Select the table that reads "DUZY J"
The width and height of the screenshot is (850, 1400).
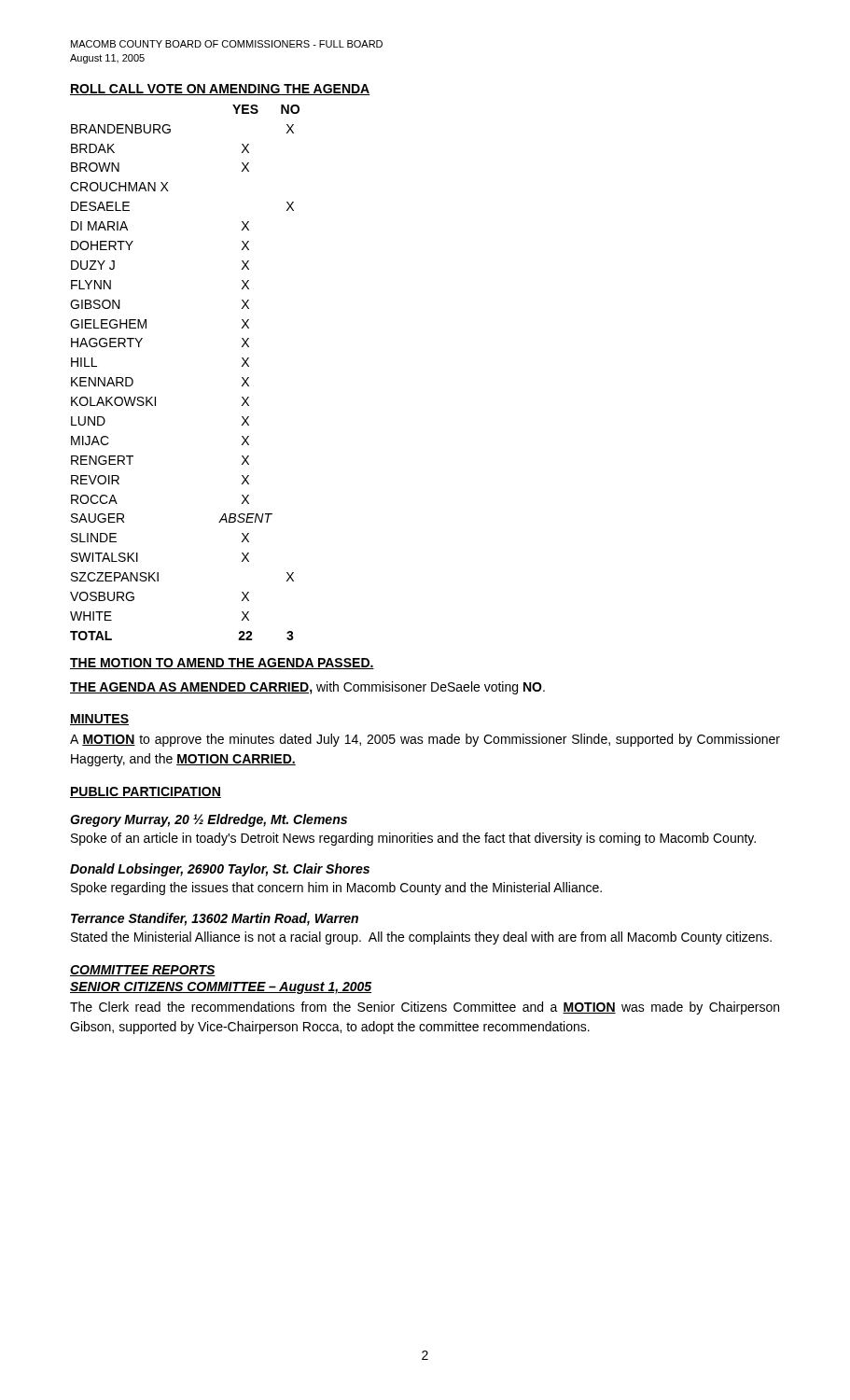click(425, 373)
